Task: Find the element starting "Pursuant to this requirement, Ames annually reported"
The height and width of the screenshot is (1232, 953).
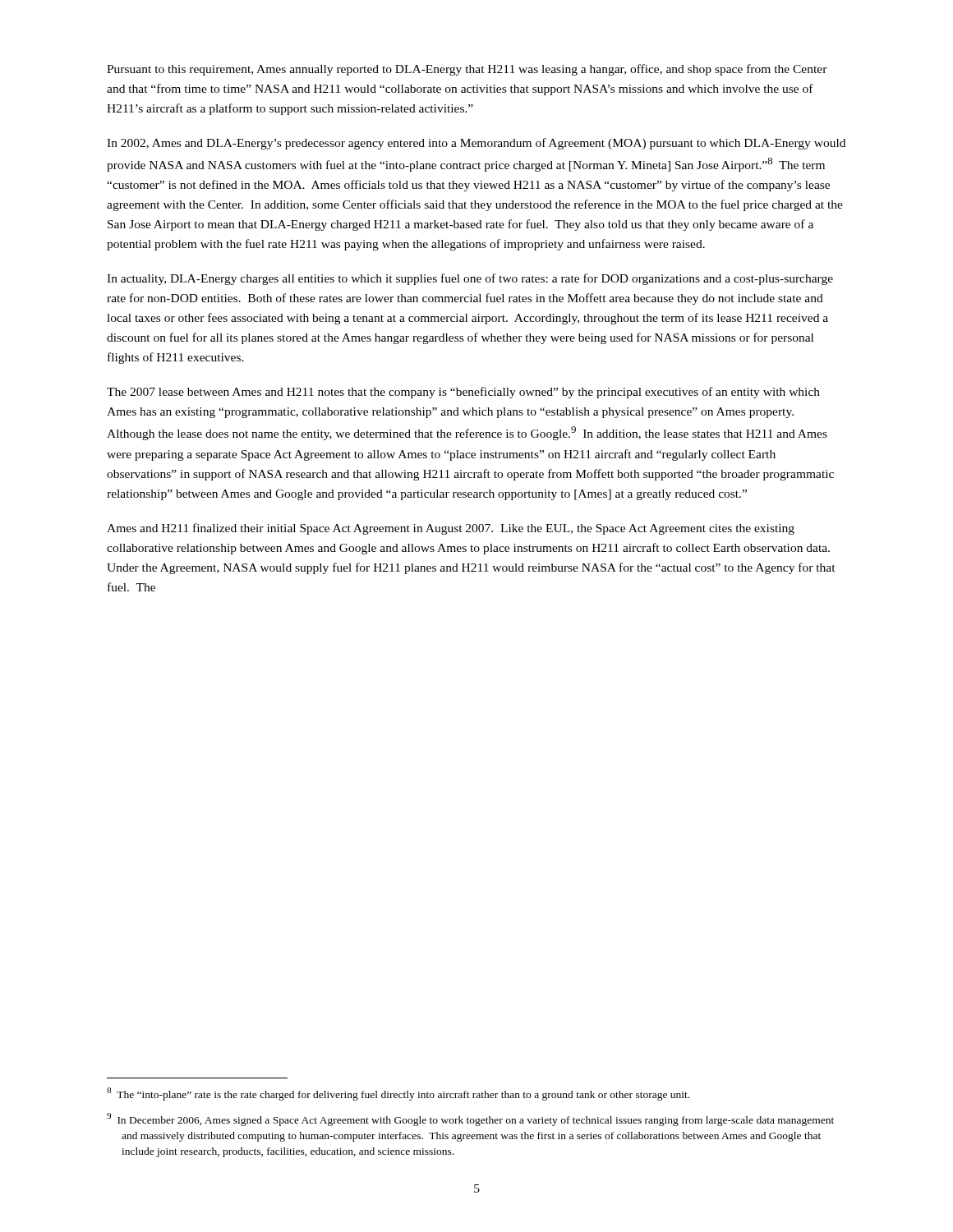Action: click(467, 88)
